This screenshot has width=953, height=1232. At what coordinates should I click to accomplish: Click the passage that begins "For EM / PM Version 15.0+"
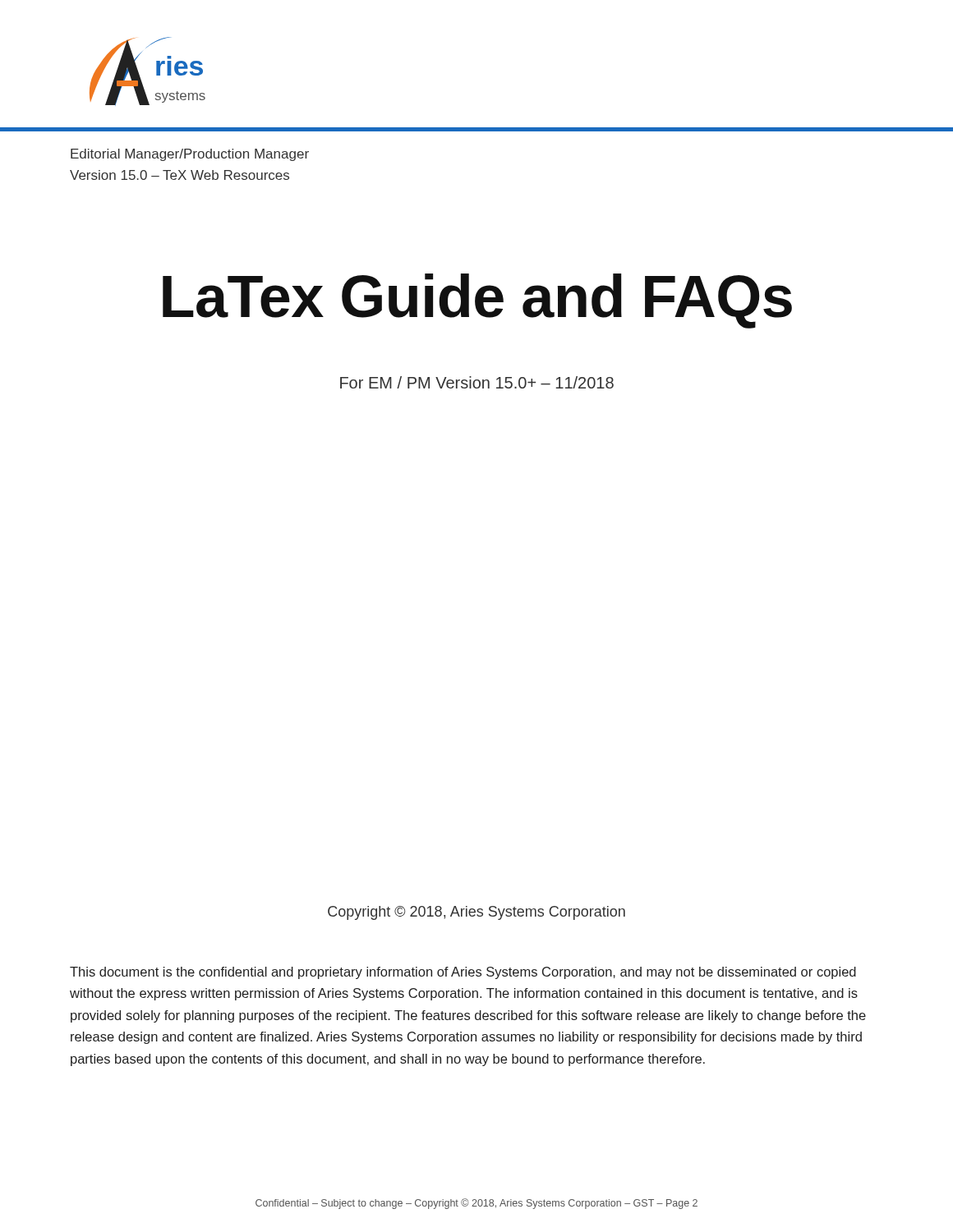[x=476, y=383]
